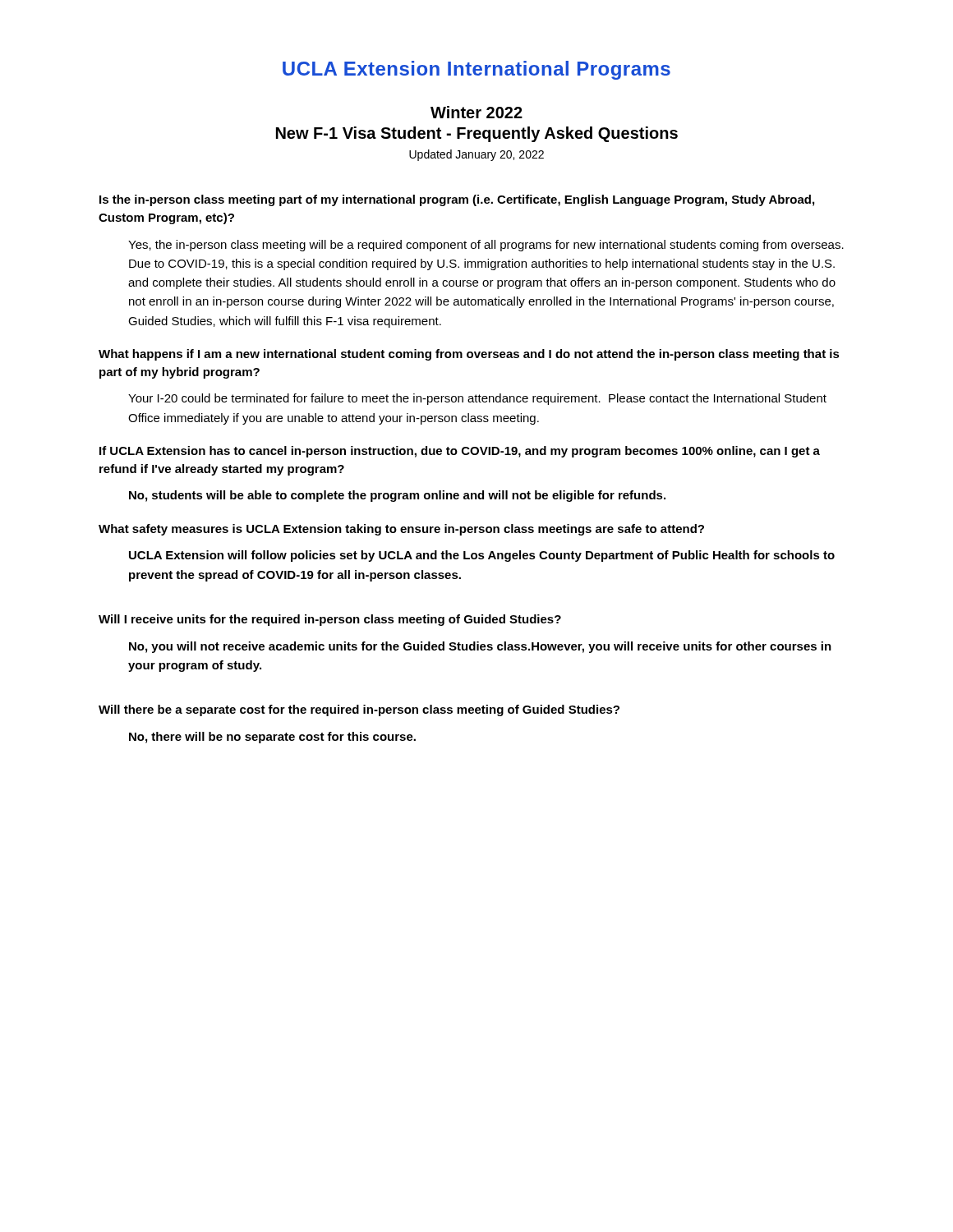This screenshot has height=1232, width=953.
Task: Select the text block that reads "No, students will be able to complete"
Action: (397, 495)
